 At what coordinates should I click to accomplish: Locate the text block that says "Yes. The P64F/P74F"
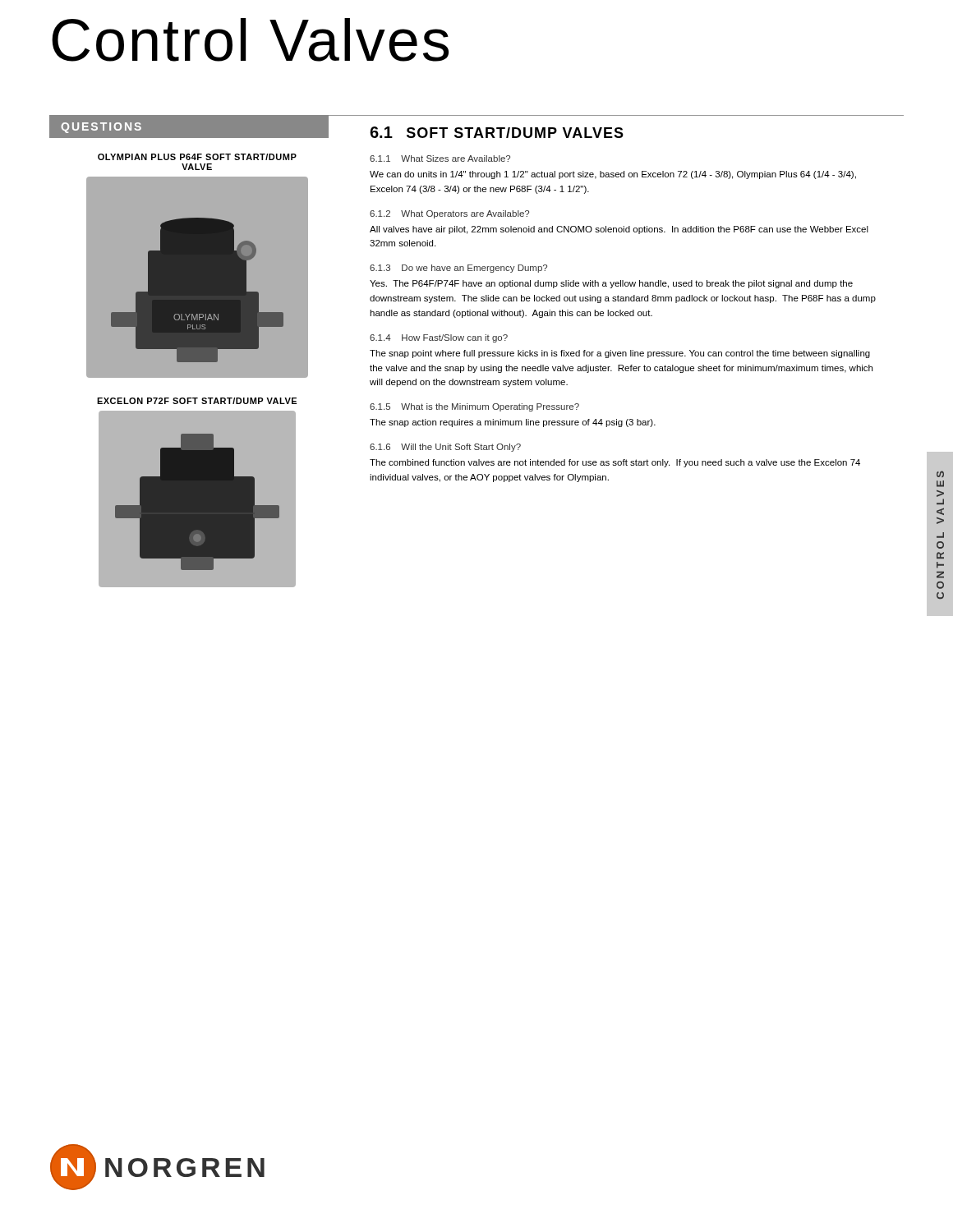(623, 298)
